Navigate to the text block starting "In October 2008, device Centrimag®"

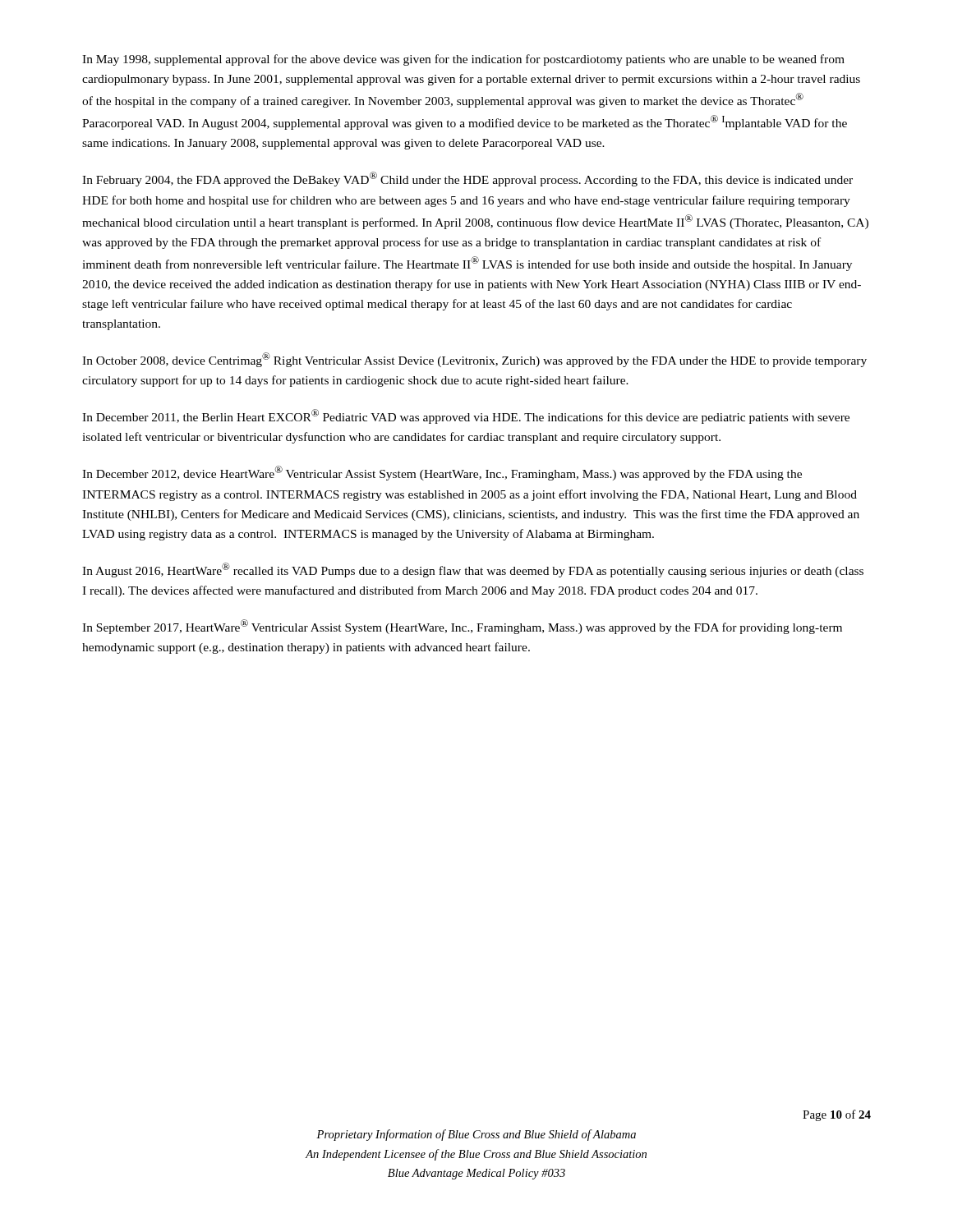(x=475, y=368)
